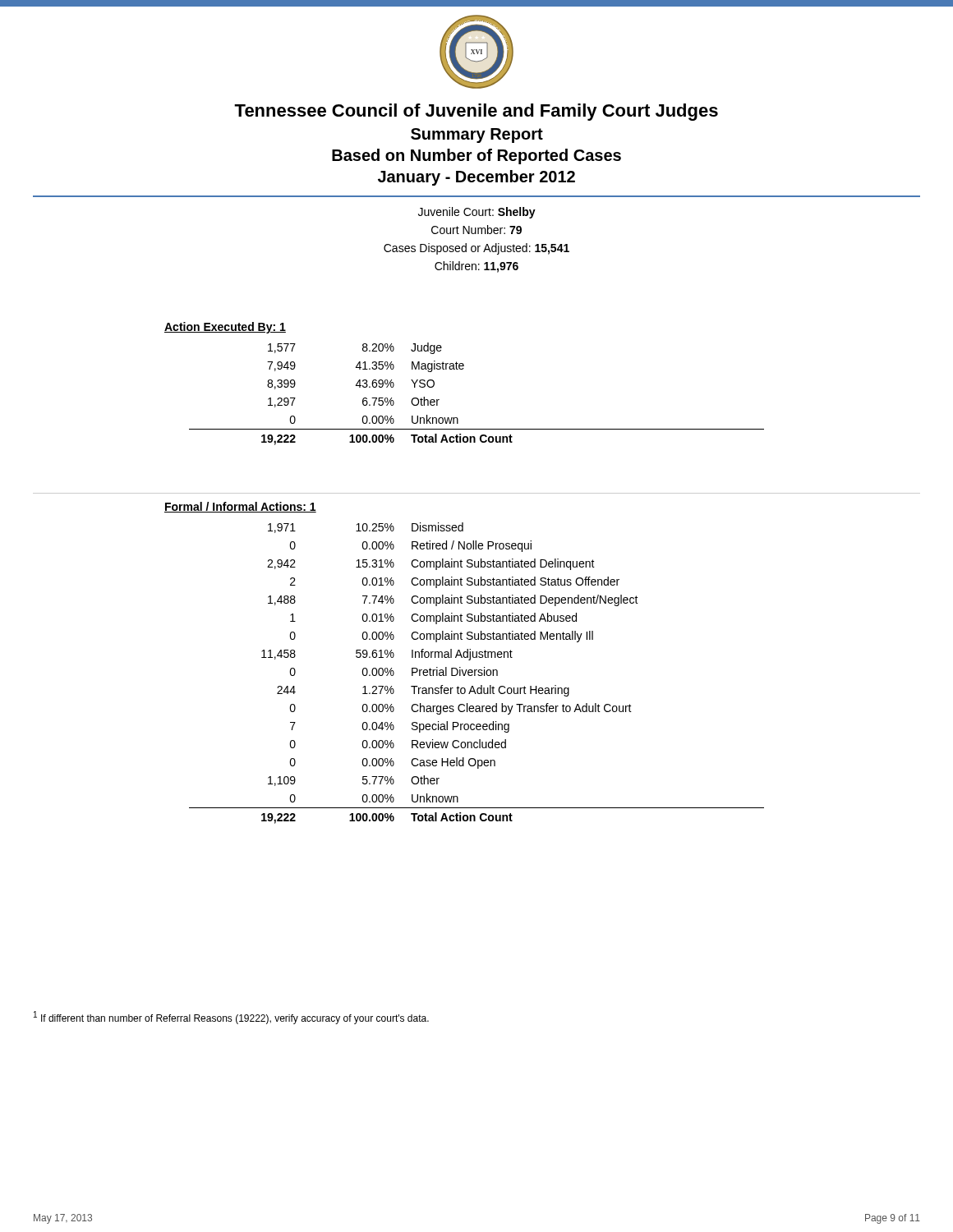Image resolution: width=953 pixels, height=1232 pixels.
Task: Click on the text containing "Children: 11,976"
Action: coord(476,266)
